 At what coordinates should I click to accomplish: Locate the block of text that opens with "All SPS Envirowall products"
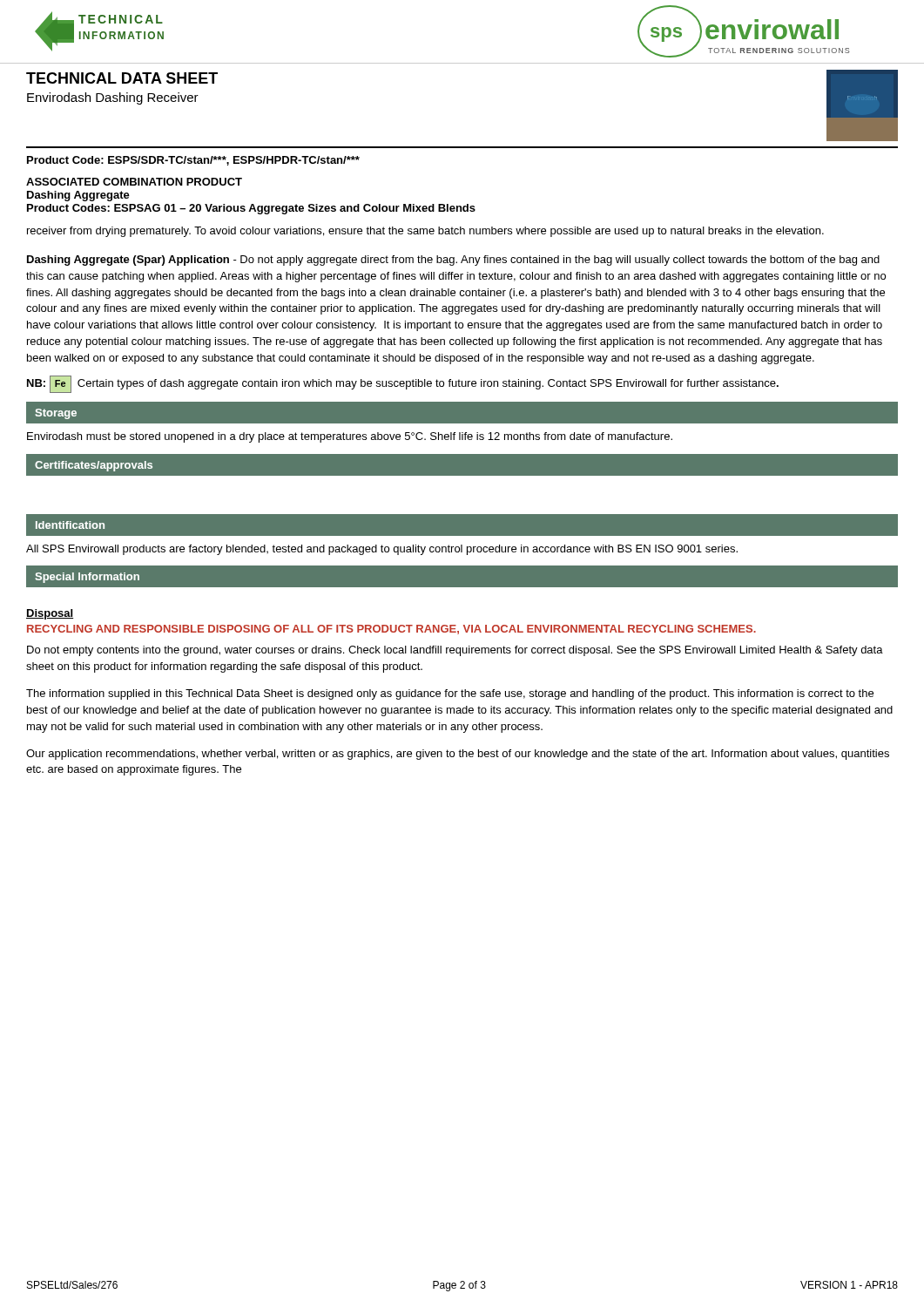(382, 548)
